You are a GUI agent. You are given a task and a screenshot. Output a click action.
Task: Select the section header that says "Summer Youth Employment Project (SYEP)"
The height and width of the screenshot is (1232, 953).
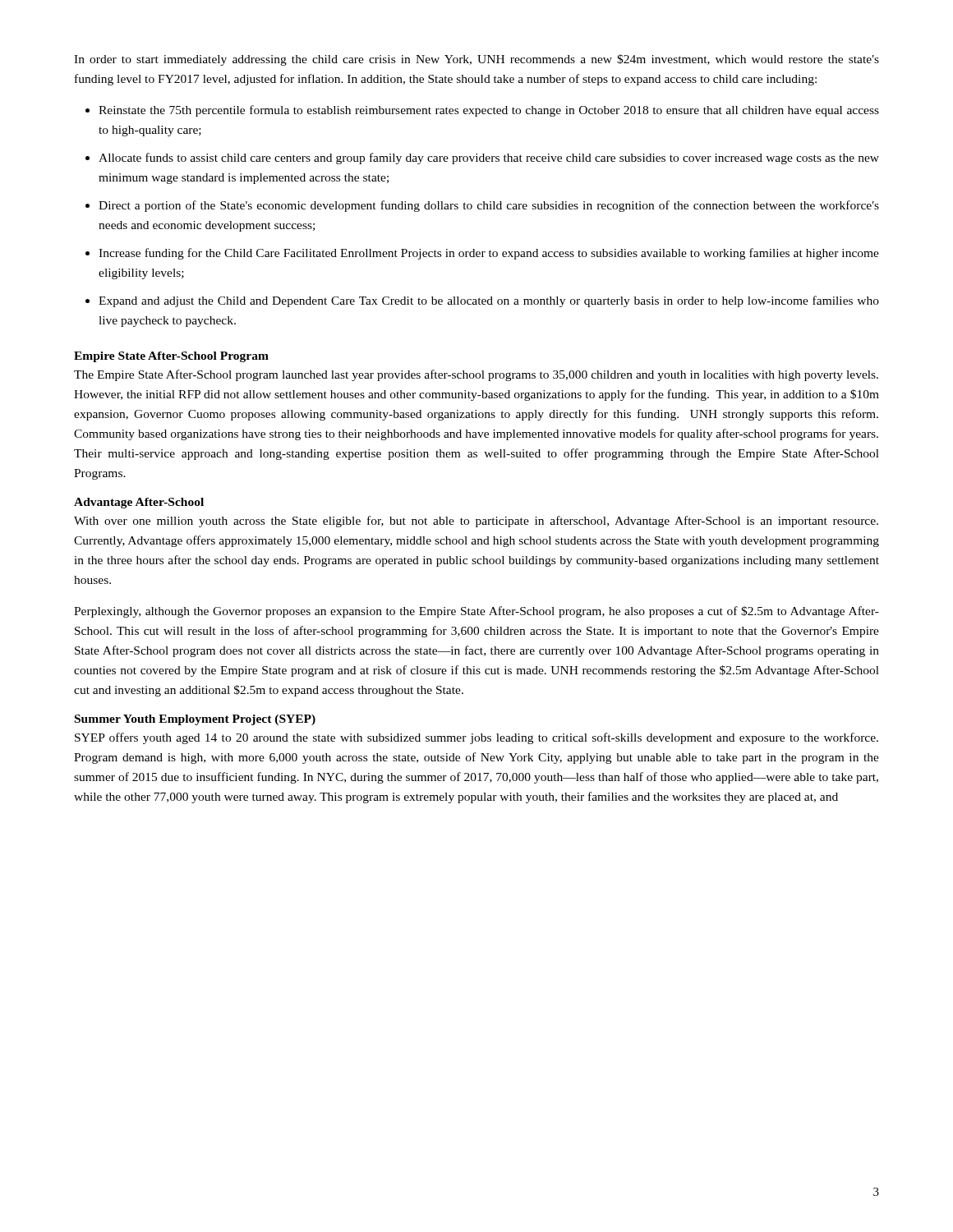click(x=195, y=719)
